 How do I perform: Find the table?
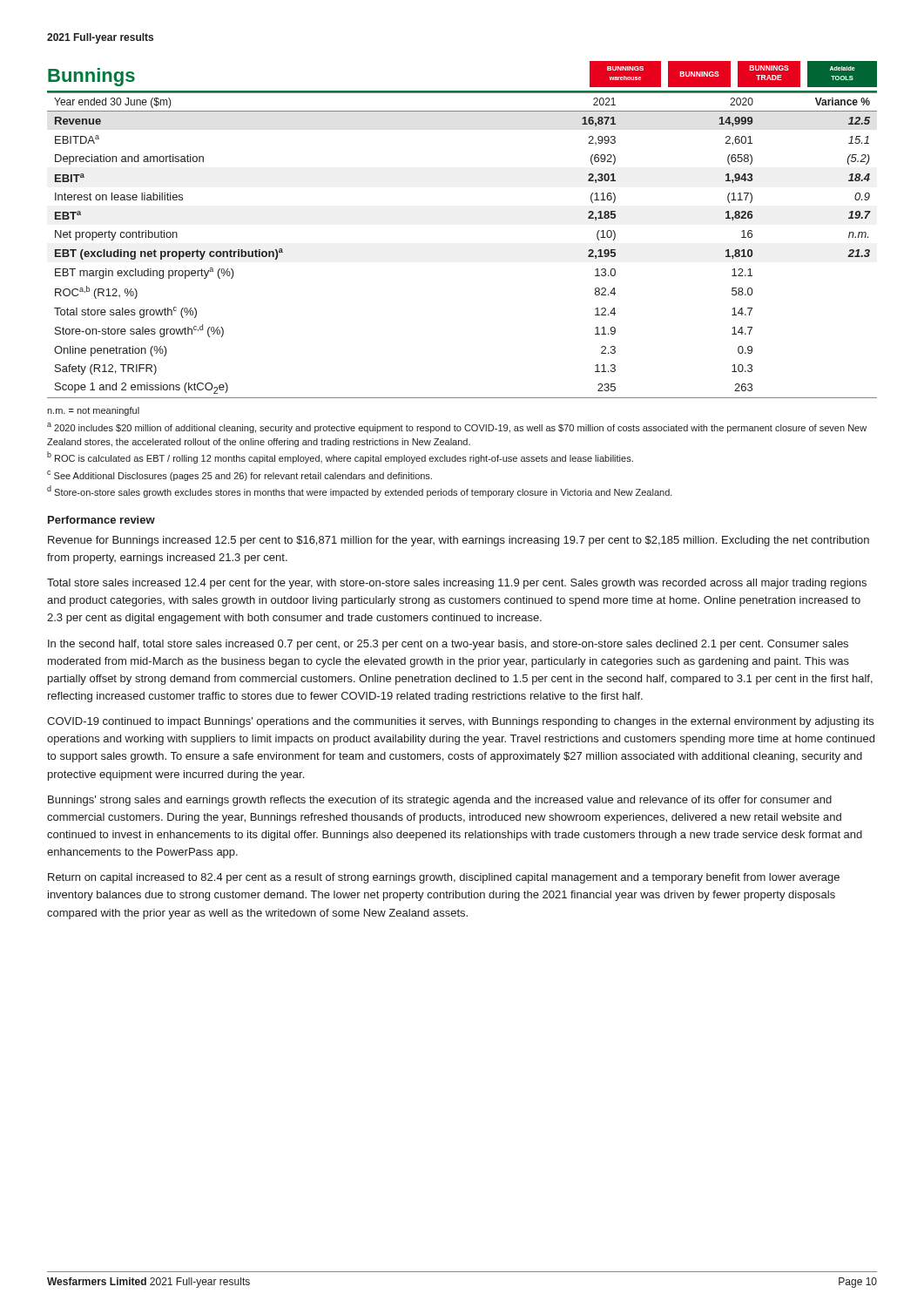point(462,245)
